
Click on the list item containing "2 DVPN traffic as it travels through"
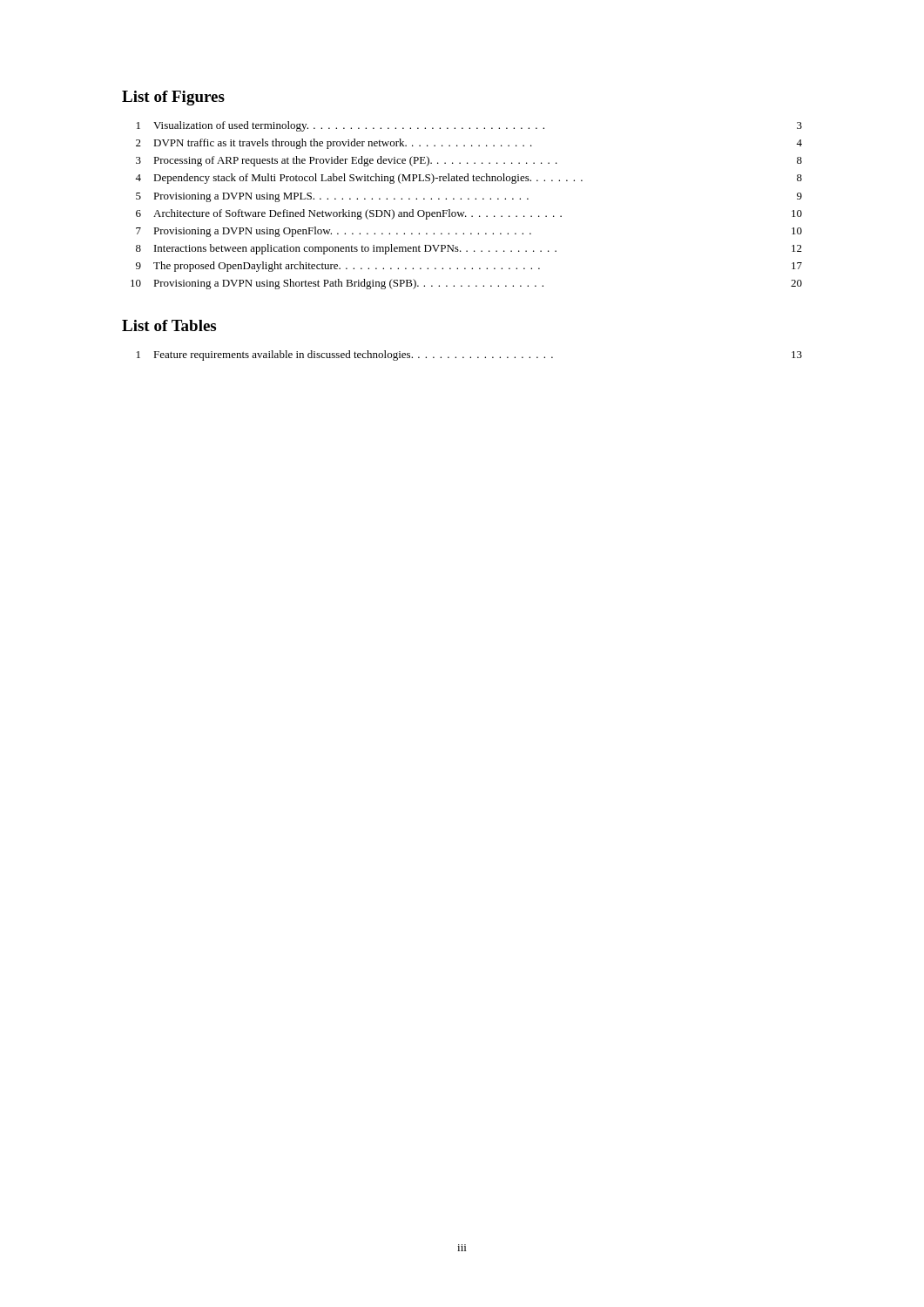(x=462, y=143)
